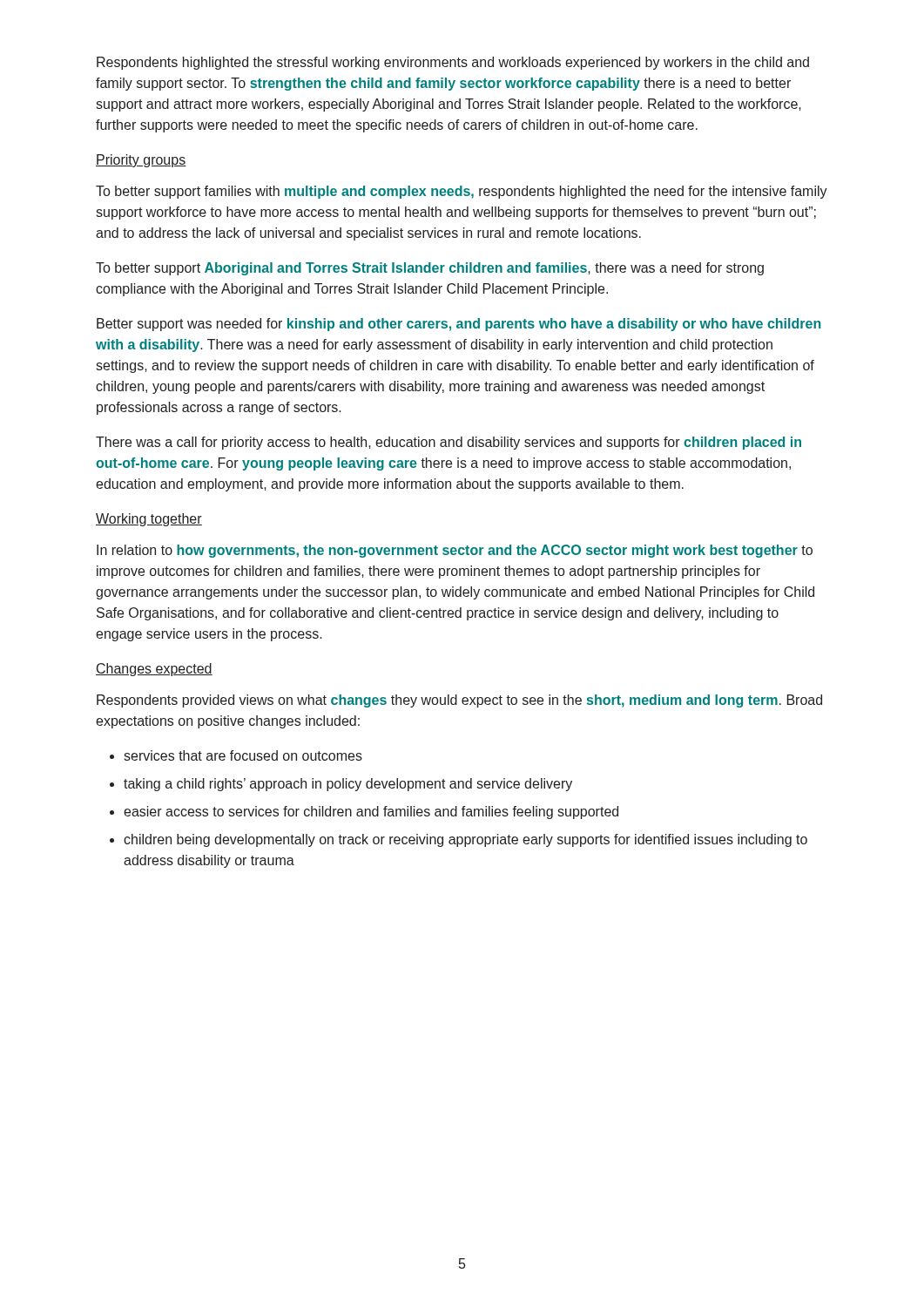Viewport: 924px width, 1307px height.
Task: Click on the list item containing "services that are focused on outcomes"
Action: pos(236,755)
